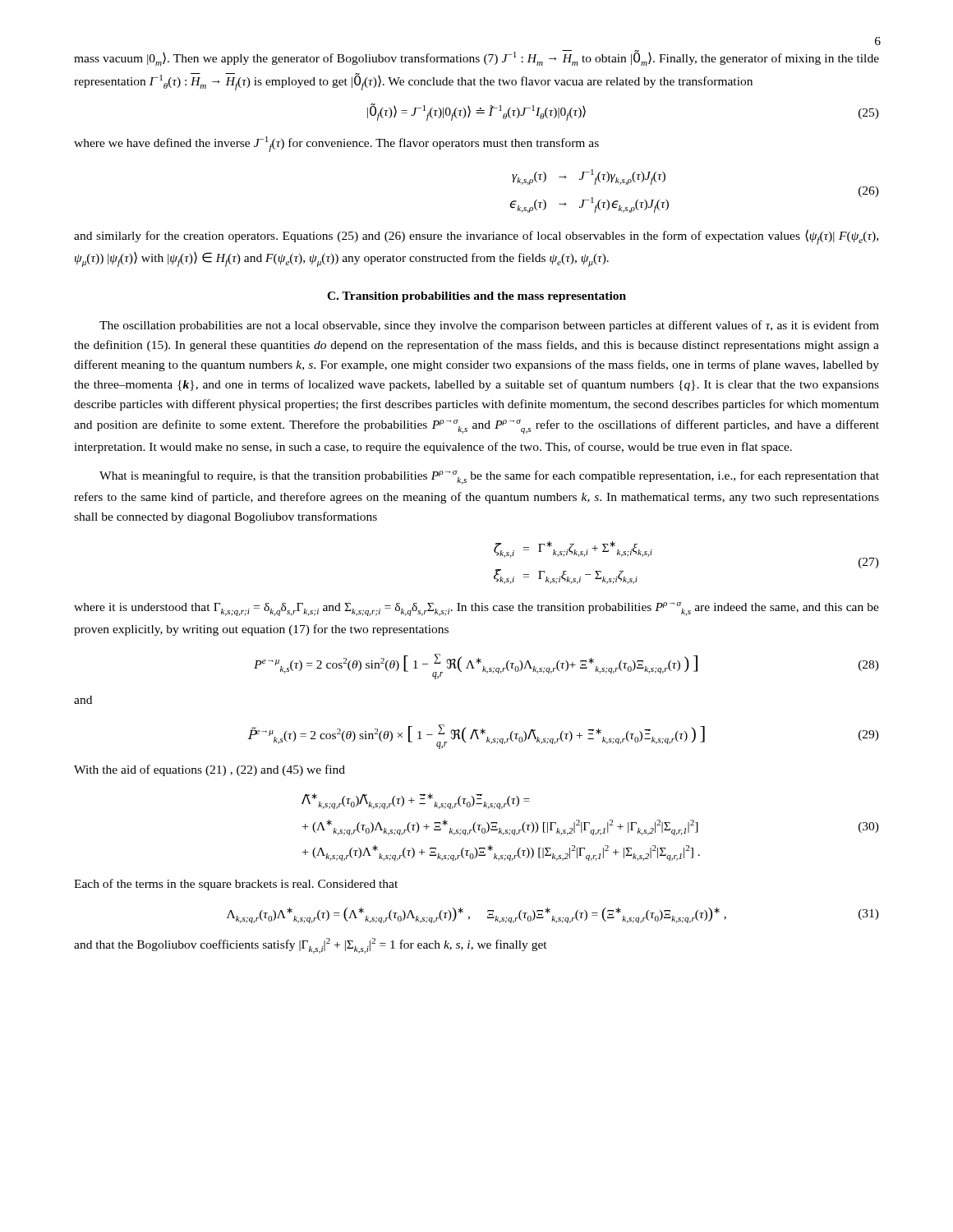Image resolution: width=953 pixels, height=1232 pixels.
Task: Where is the formula that starts "Λ̃∗k,s;q,r(τ0)Λ̃k,s;q,r(τ) + Ξ̃∗k,s;q,r(τ0)Ξ̃k,s;q,r(τ) ="?
Action: click(476, 827)
